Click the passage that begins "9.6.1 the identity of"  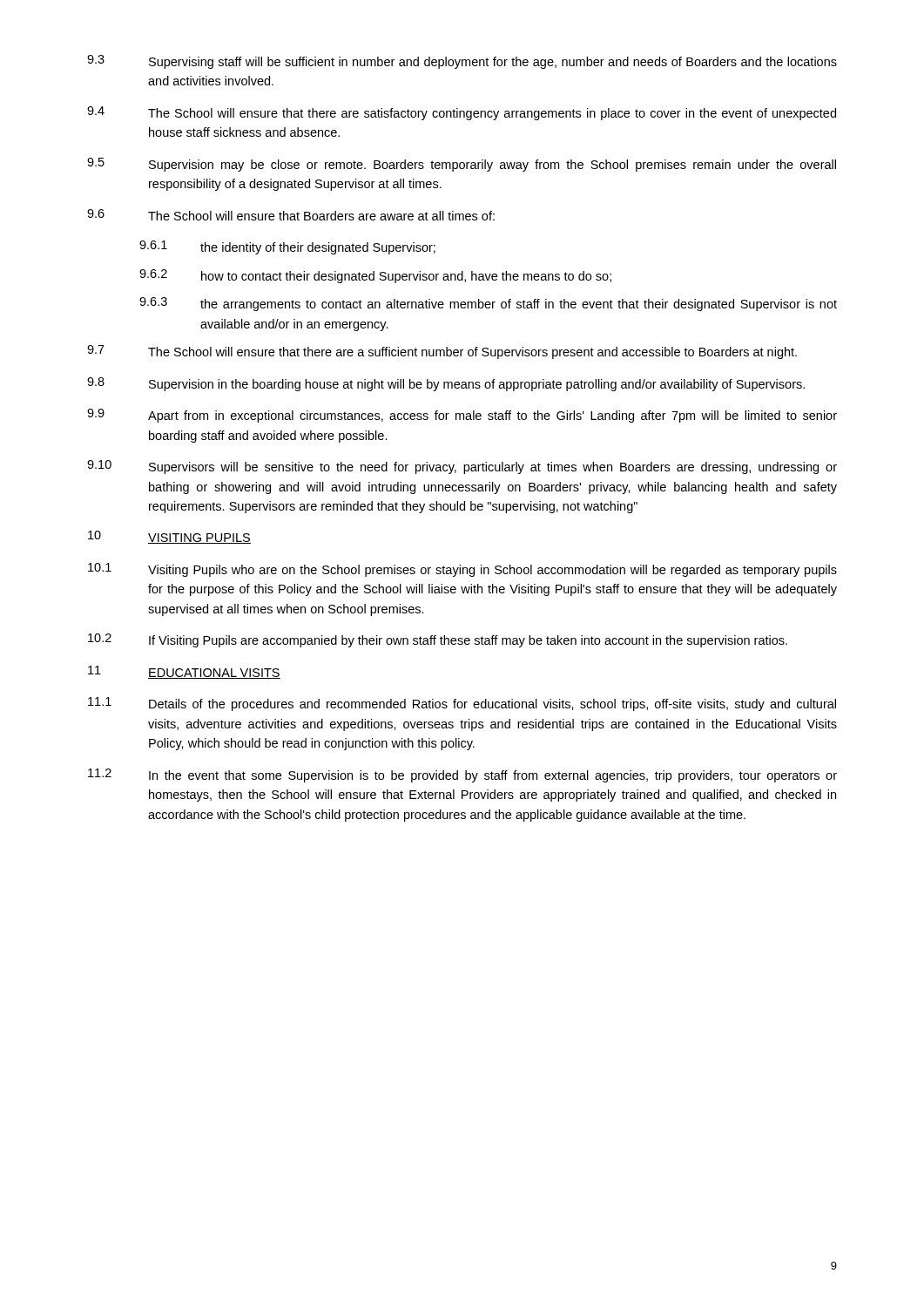tap(287, 247)
